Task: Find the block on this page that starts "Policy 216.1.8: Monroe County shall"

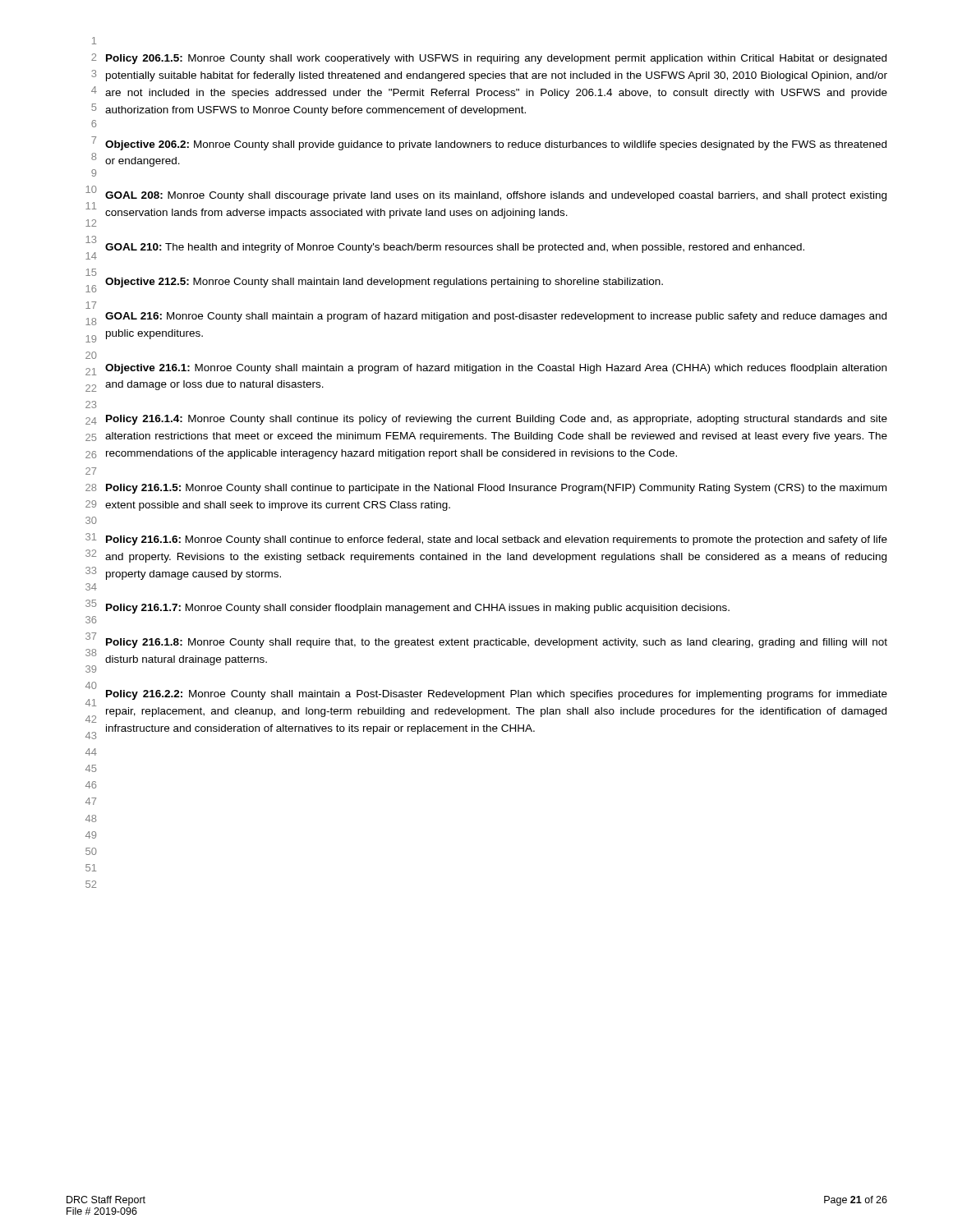Action: point(496,651)
